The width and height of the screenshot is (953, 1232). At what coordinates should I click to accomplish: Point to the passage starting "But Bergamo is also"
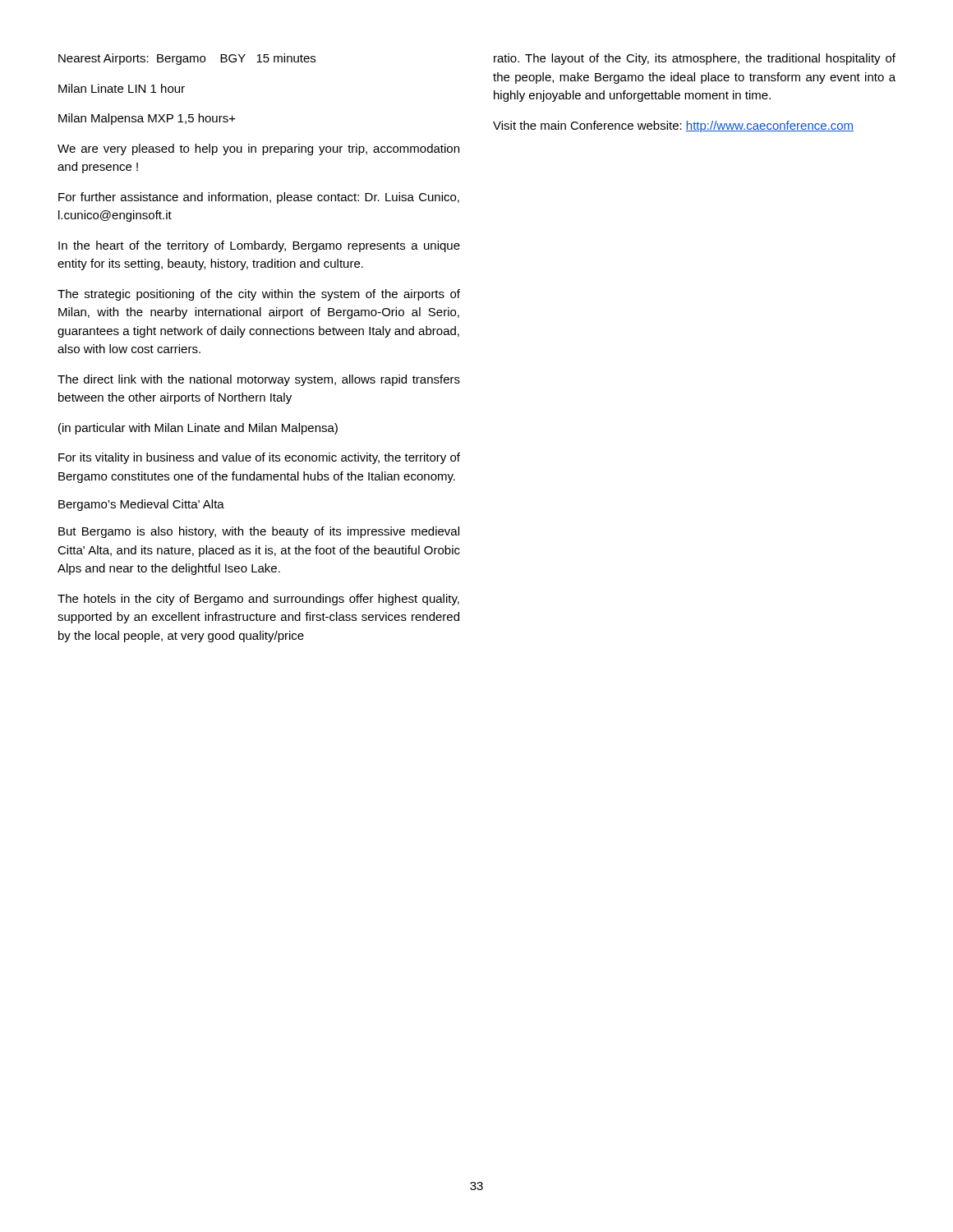(259, 549)
